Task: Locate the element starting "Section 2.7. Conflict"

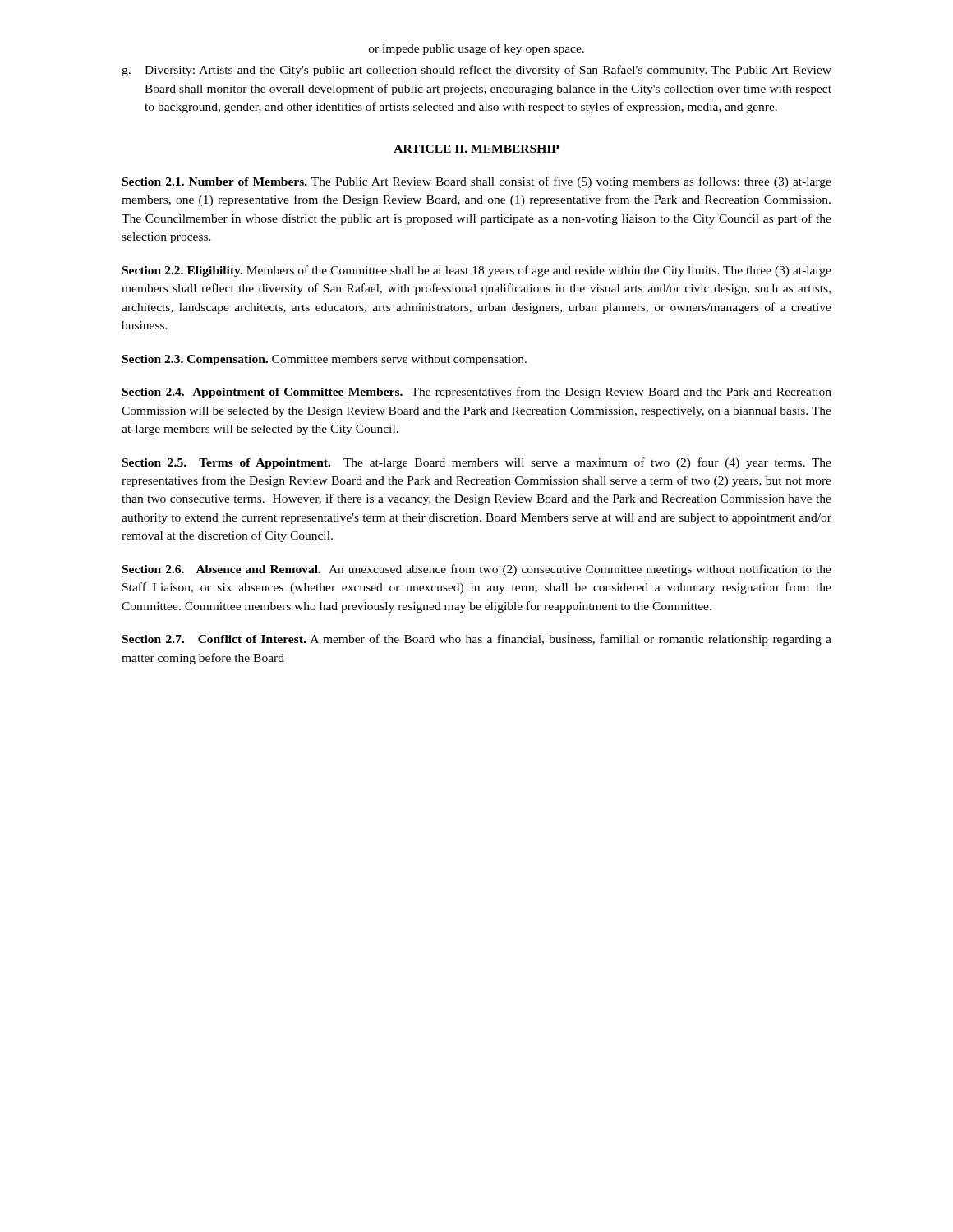Action: 476,648
